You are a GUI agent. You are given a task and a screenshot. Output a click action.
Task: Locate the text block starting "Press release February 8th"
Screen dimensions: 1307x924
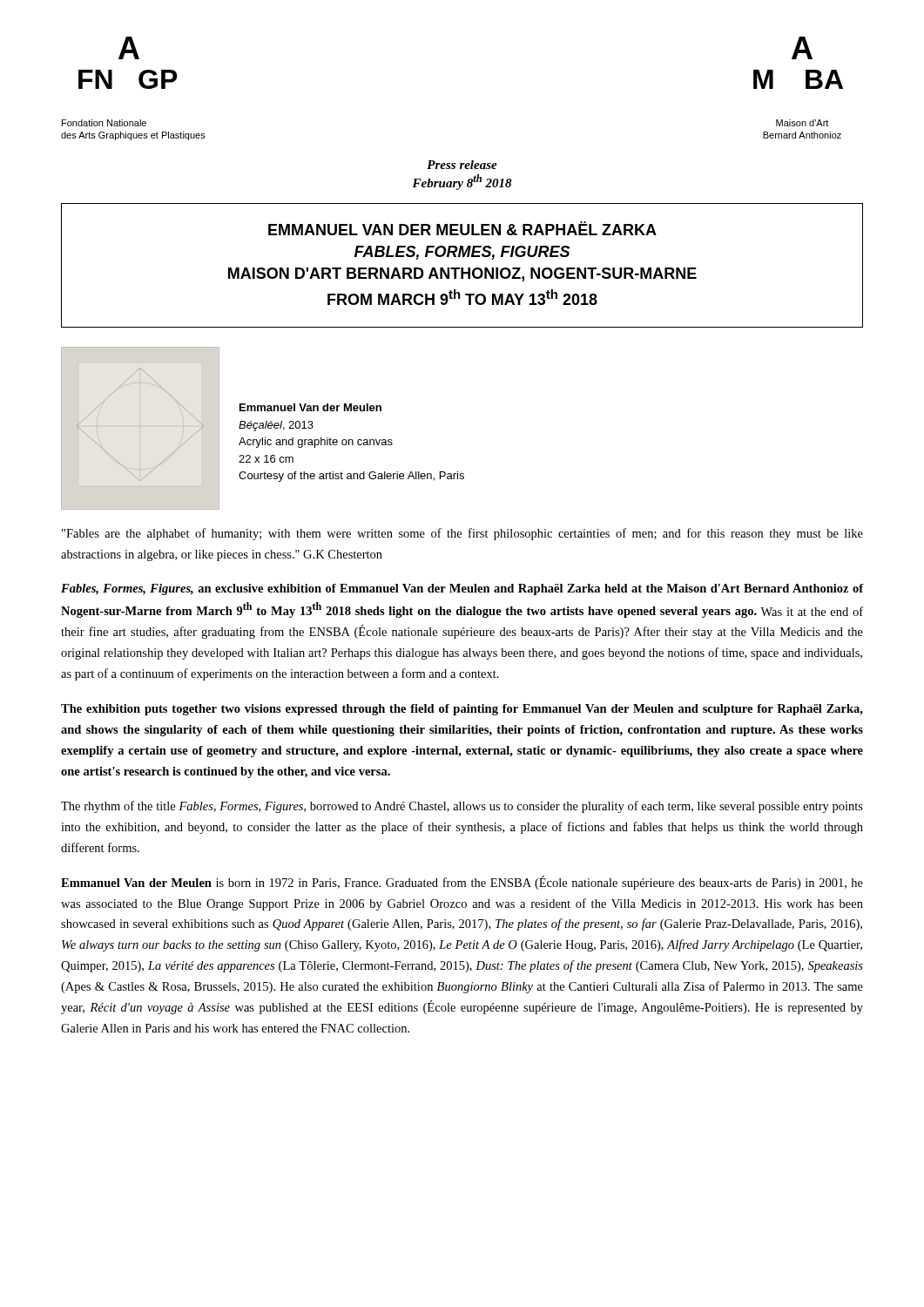(x=462, y=174)
